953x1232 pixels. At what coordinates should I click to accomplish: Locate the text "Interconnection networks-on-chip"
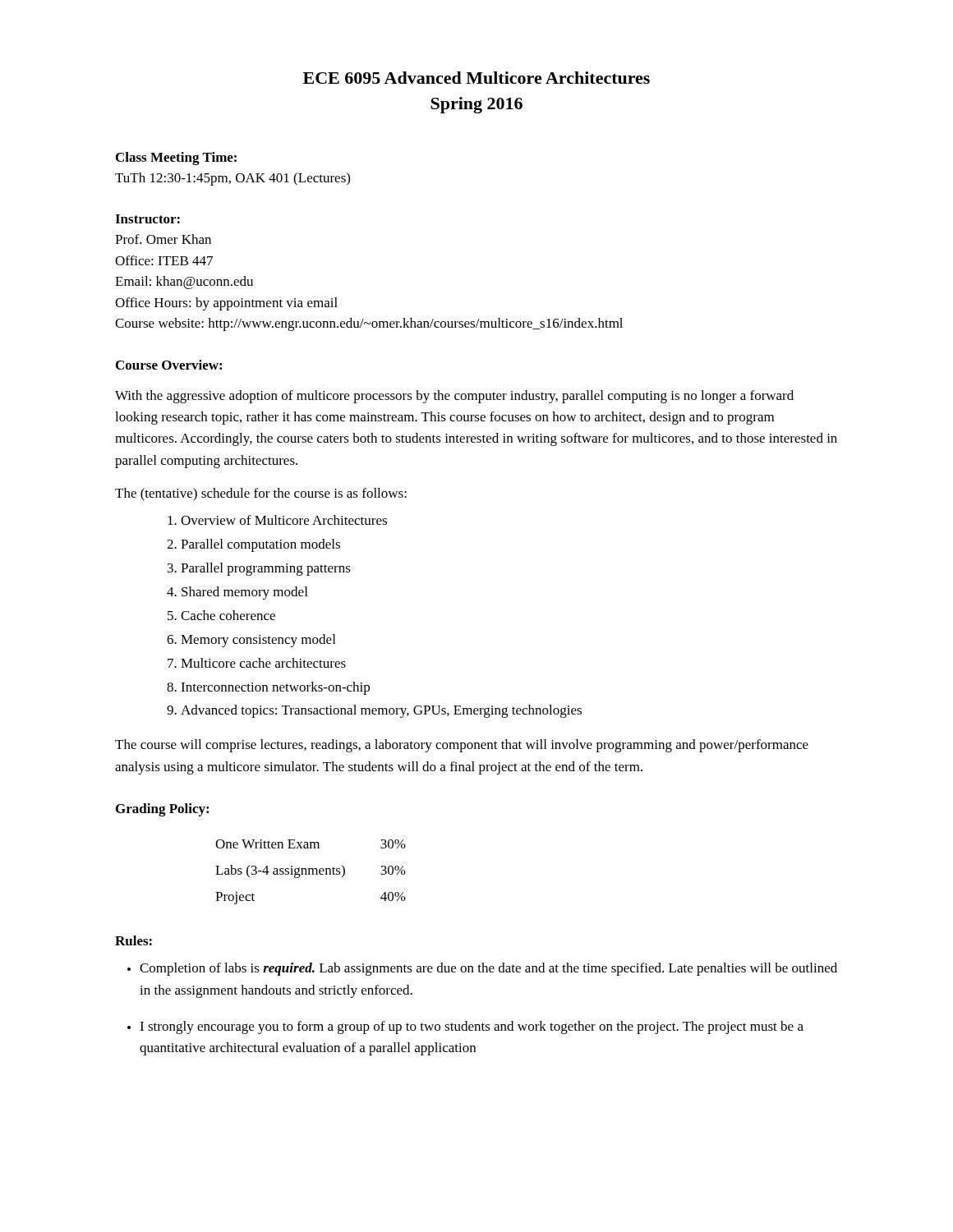click(276, 687)
